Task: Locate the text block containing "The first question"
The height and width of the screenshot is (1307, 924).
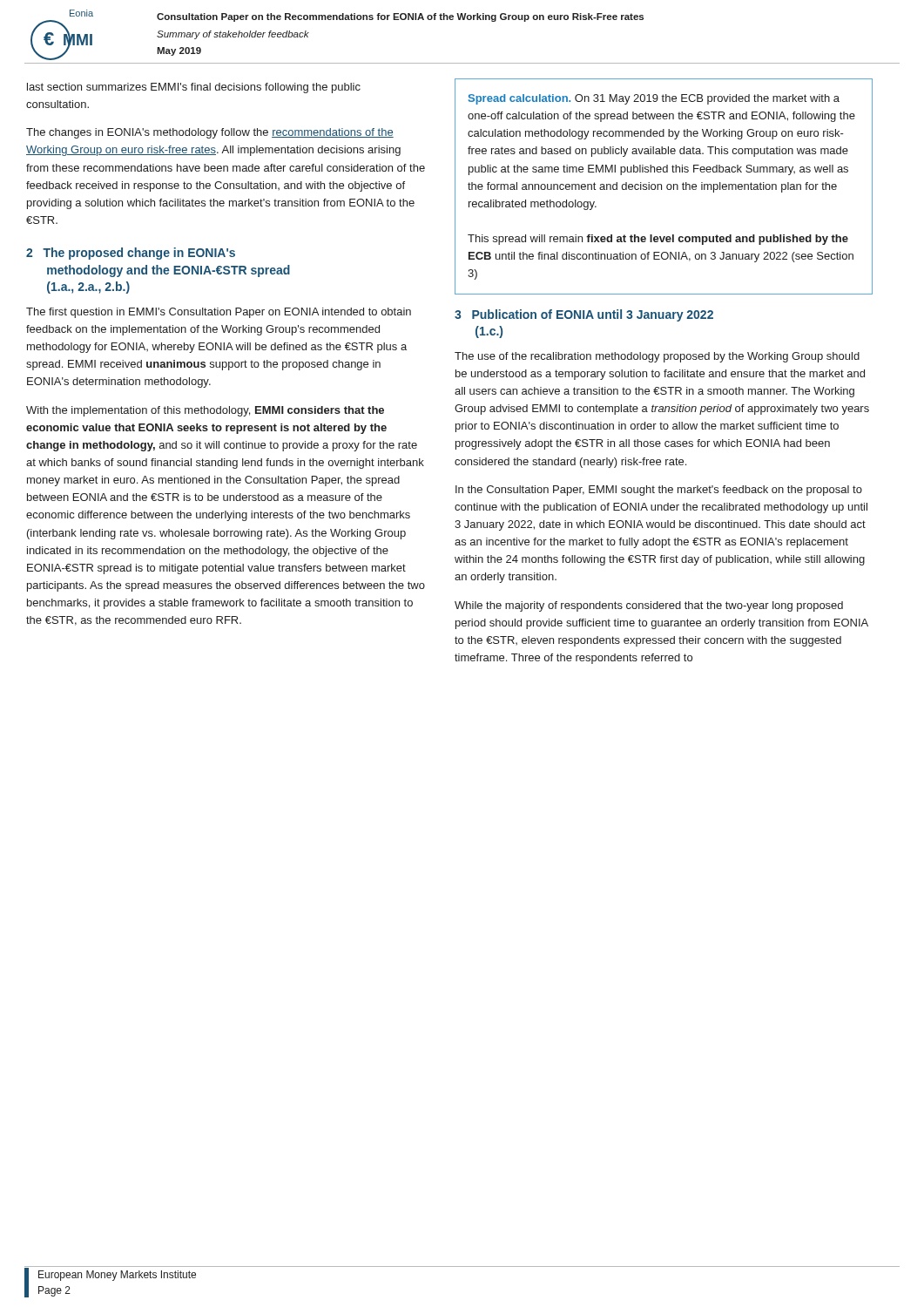Action: pyautogui.click(x=219, y=347)
